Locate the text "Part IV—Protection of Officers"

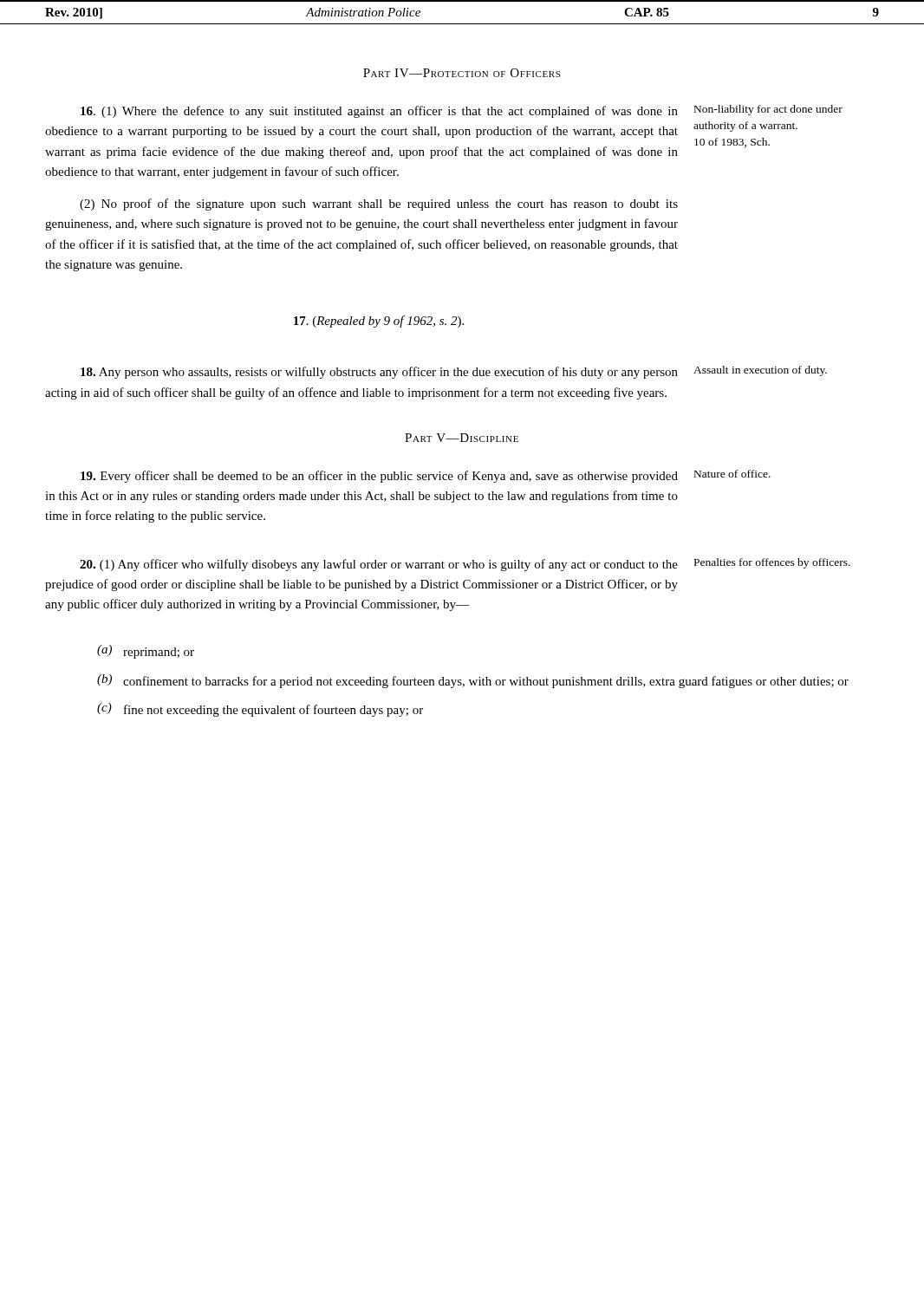coord(462,73)
